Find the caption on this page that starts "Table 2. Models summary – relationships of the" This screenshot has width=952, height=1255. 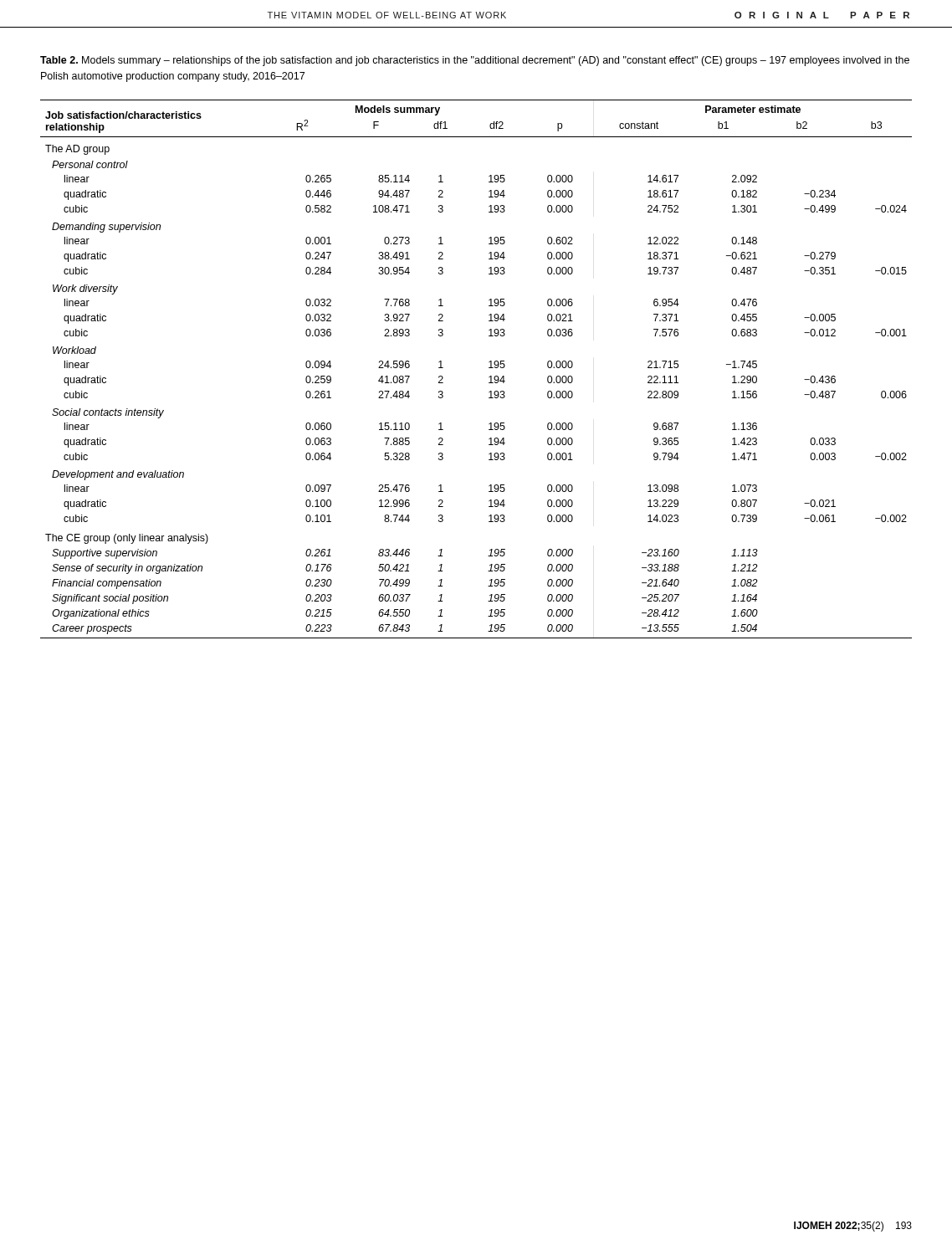click(475, 68)
